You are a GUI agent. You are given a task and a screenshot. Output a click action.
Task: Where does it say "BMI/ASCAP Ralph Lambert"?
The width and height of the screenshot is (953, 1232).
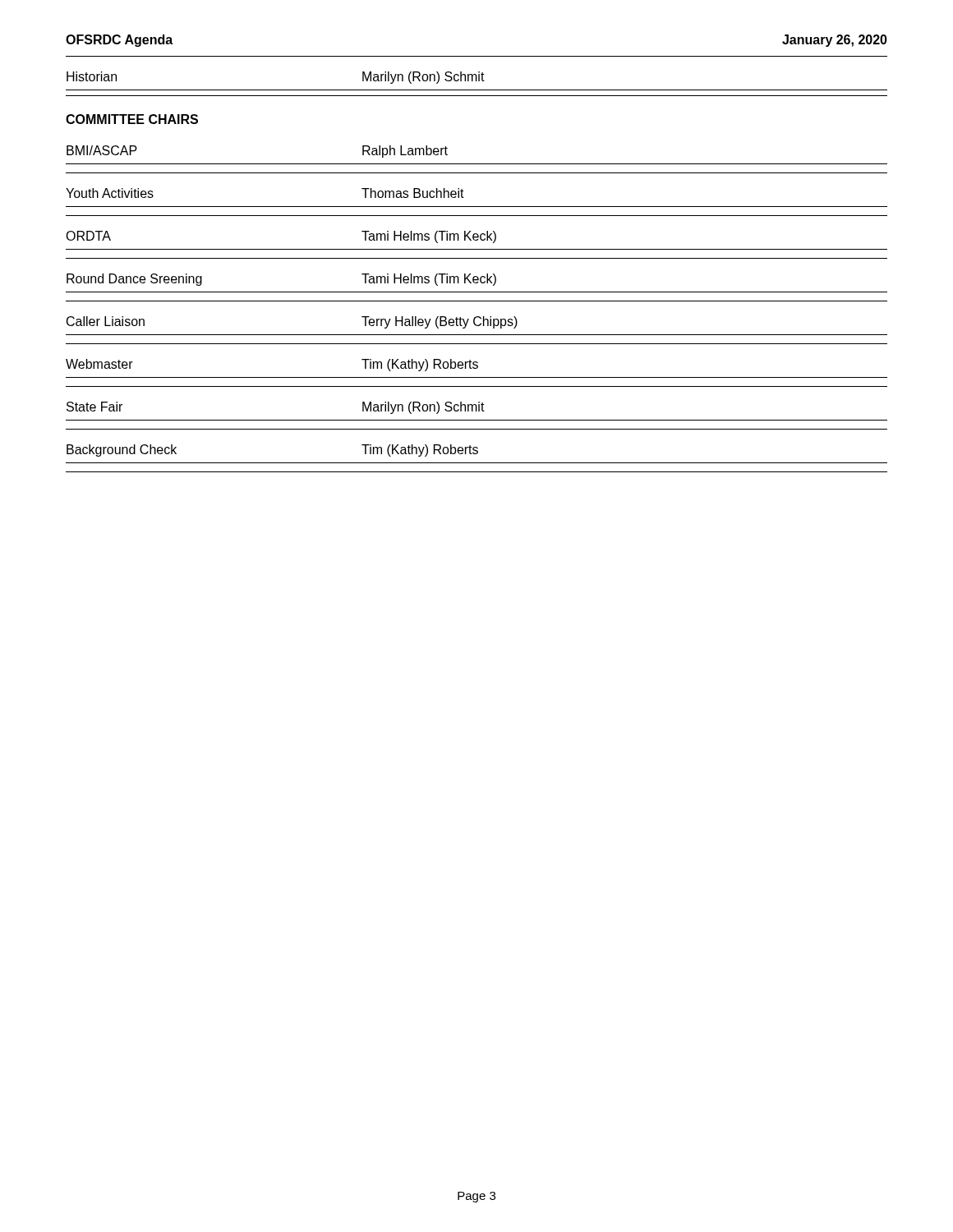pyautogui.click(x=99, y=152)
